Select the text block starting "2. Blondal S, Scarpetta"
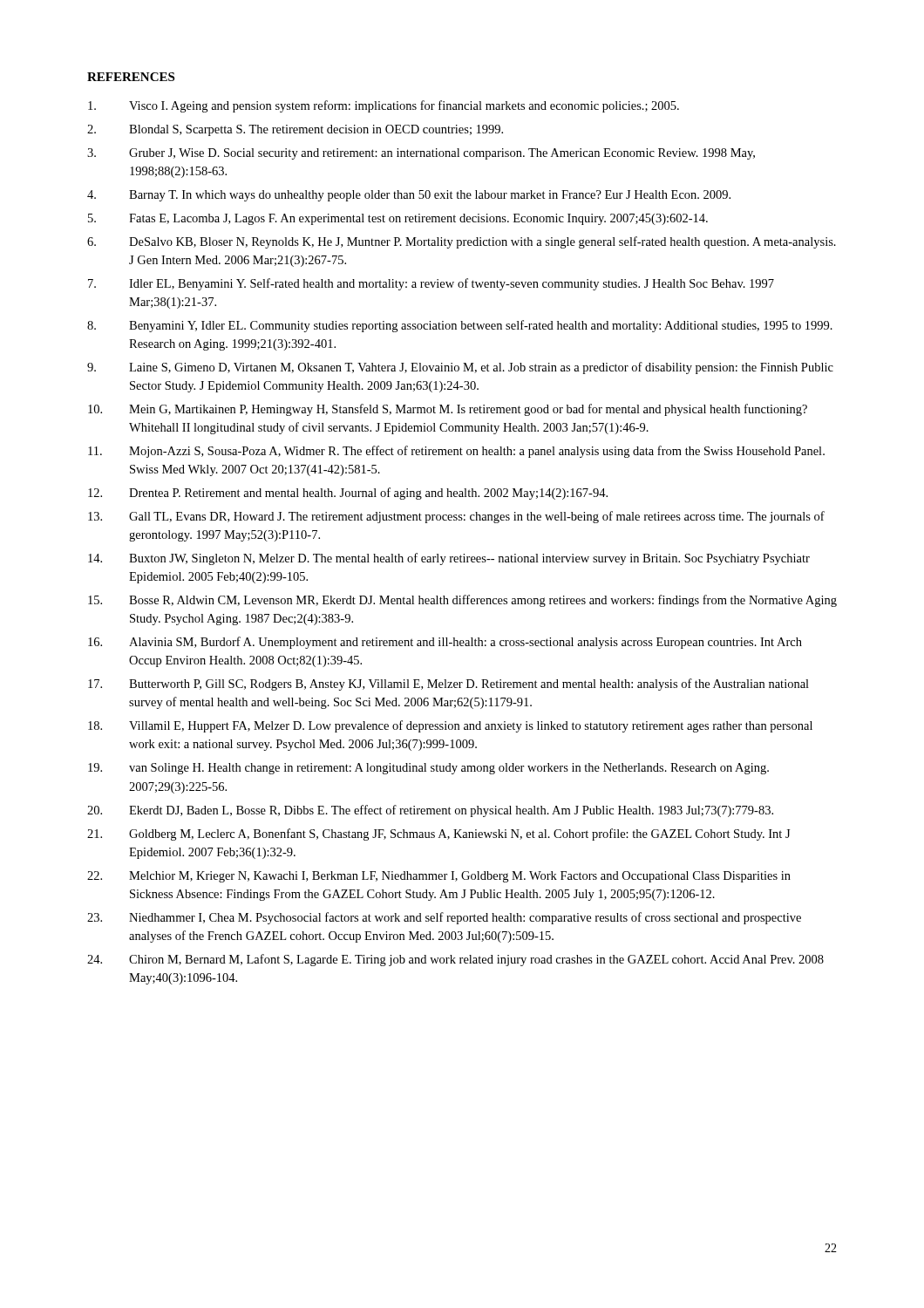This screenshot has height=1308, width=924. [462, 129]
